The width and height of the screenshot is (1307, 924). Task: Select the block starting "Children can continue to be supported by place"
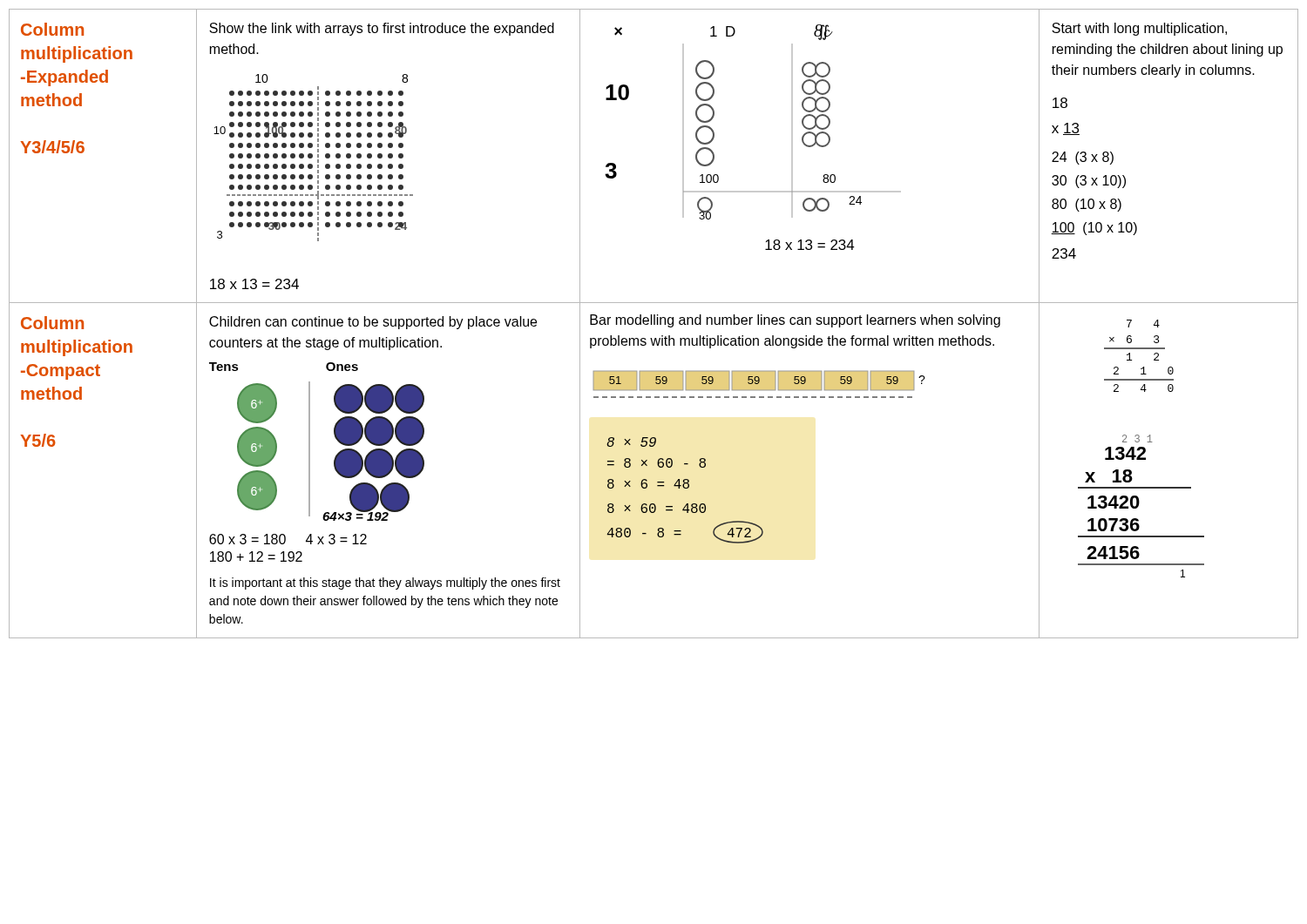coord(373,332)
